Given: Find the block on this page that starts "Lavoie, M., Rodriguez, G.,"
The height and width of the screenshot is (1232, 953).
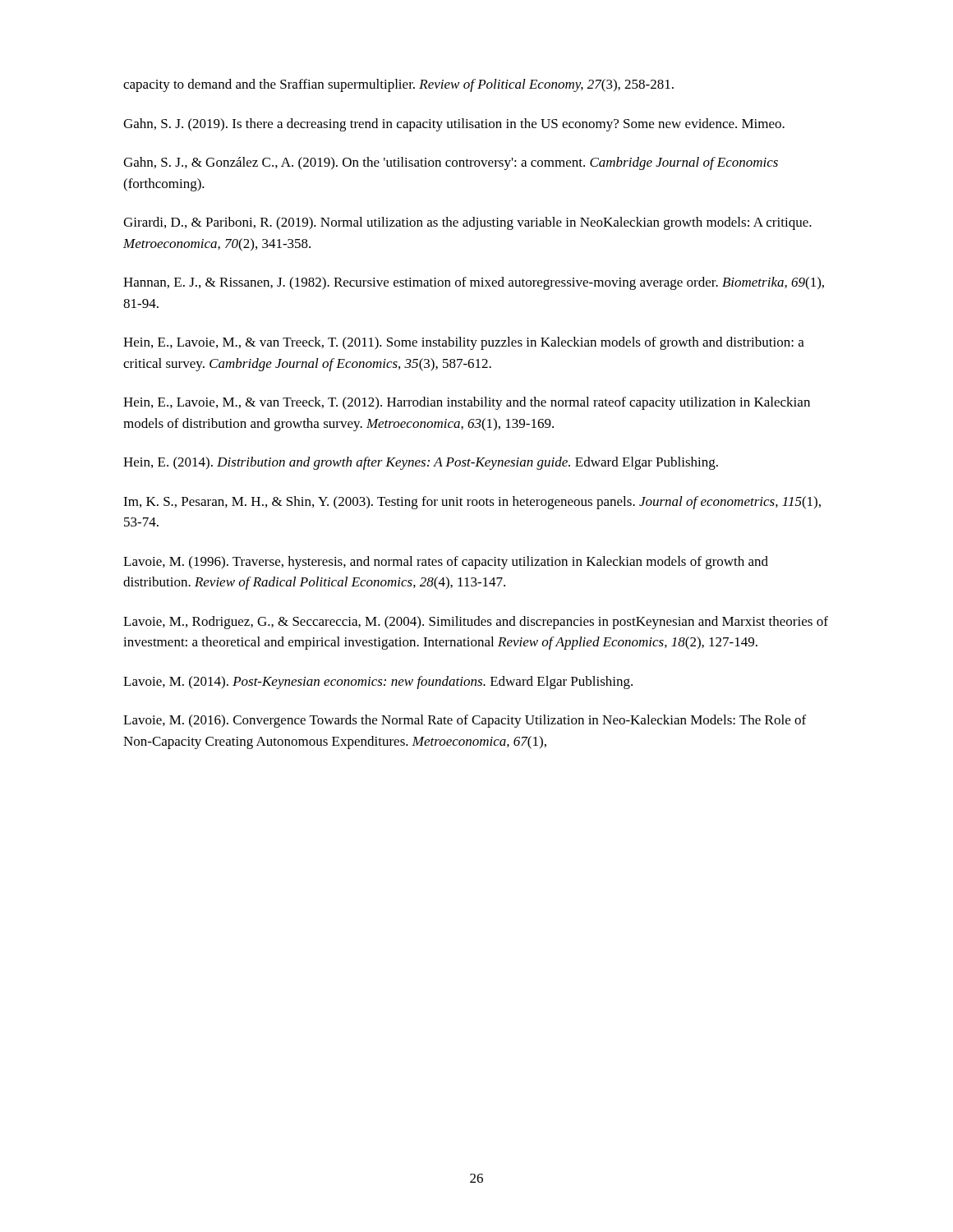Looking at the screenshot, I should tap(476, 631).
